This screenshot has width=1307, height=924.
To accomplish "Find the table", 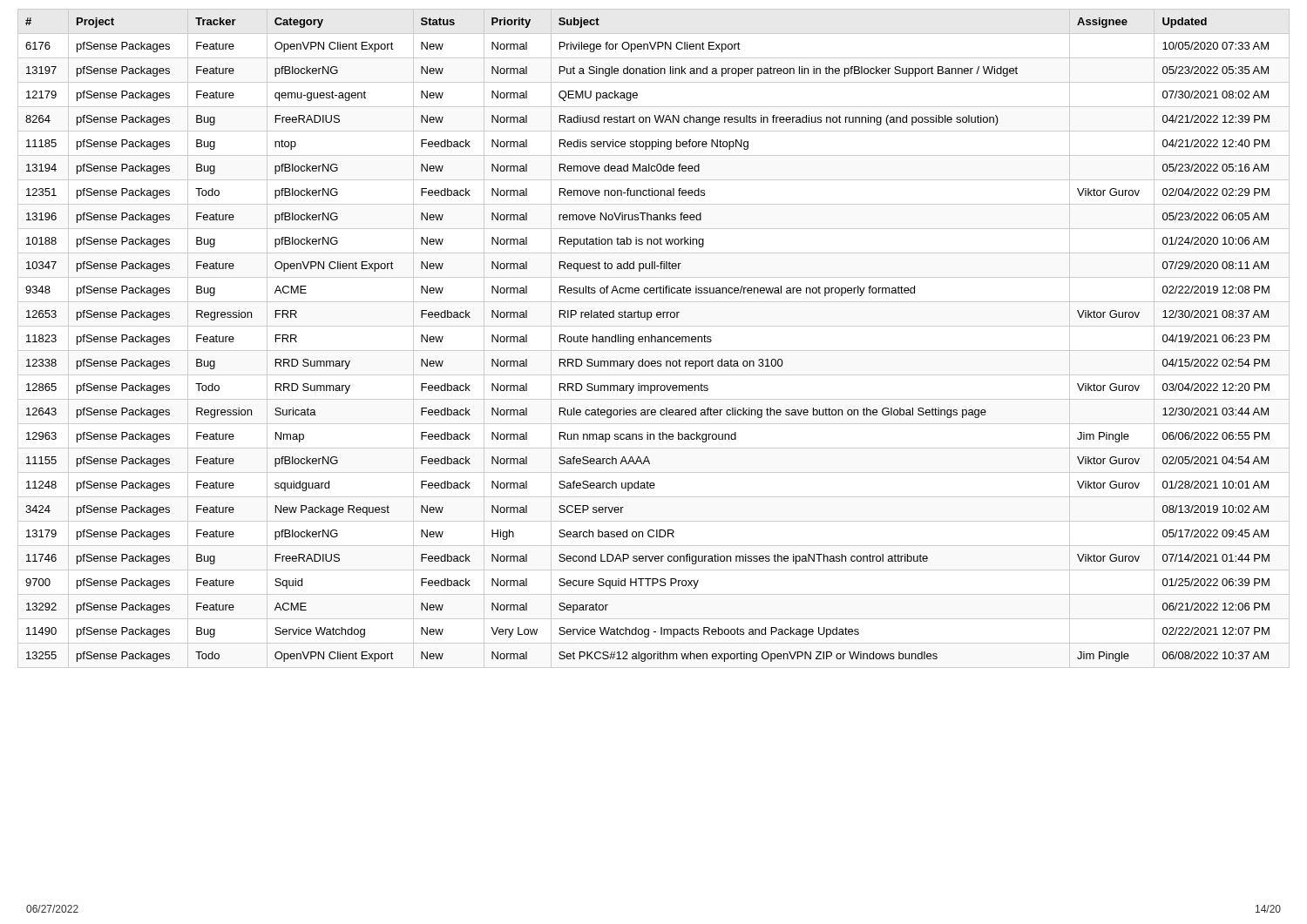I will coord(654,338).
